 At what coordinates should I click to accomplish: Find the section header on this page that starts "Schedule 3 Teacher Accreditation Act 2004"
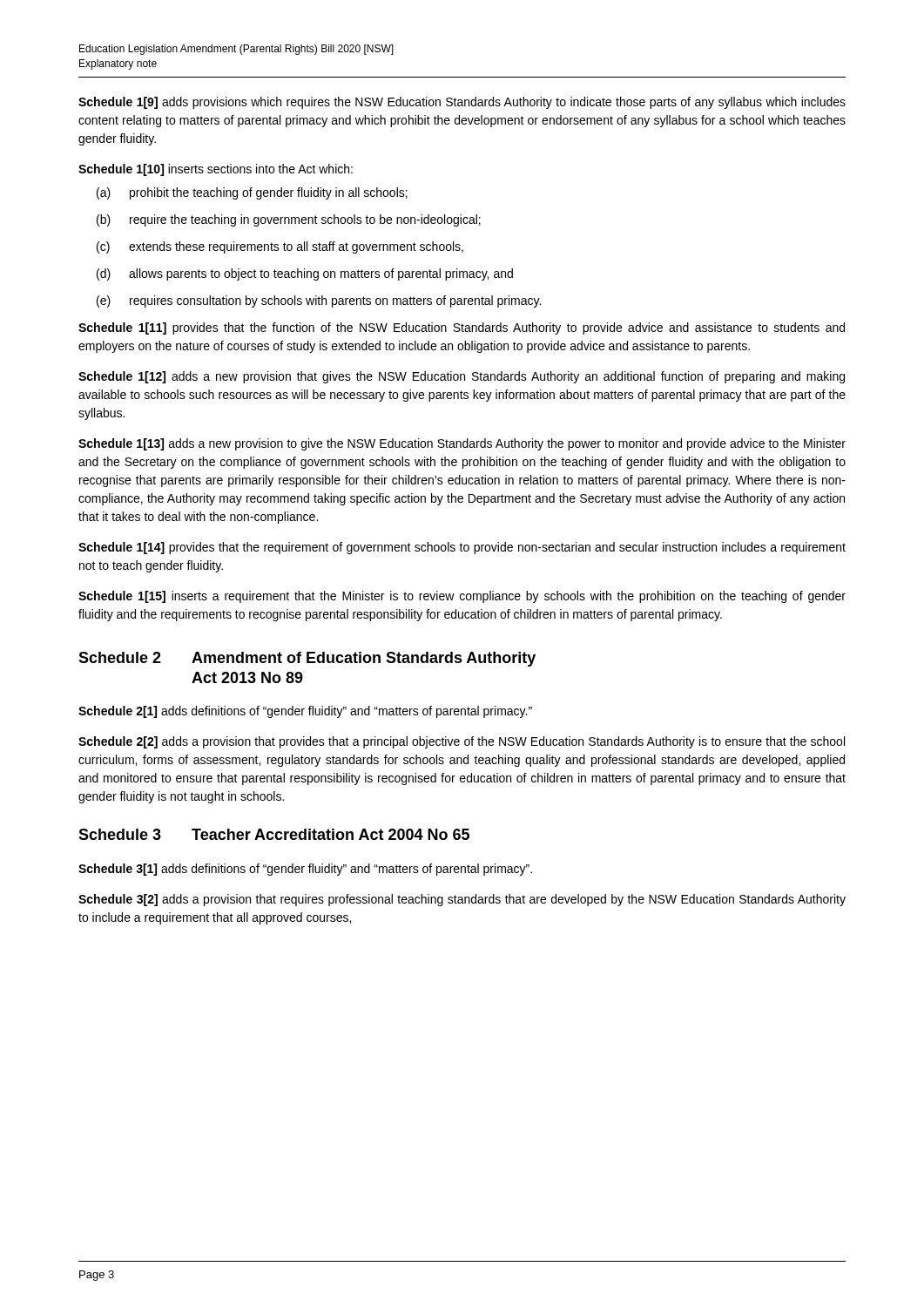(x=462, y=836)
